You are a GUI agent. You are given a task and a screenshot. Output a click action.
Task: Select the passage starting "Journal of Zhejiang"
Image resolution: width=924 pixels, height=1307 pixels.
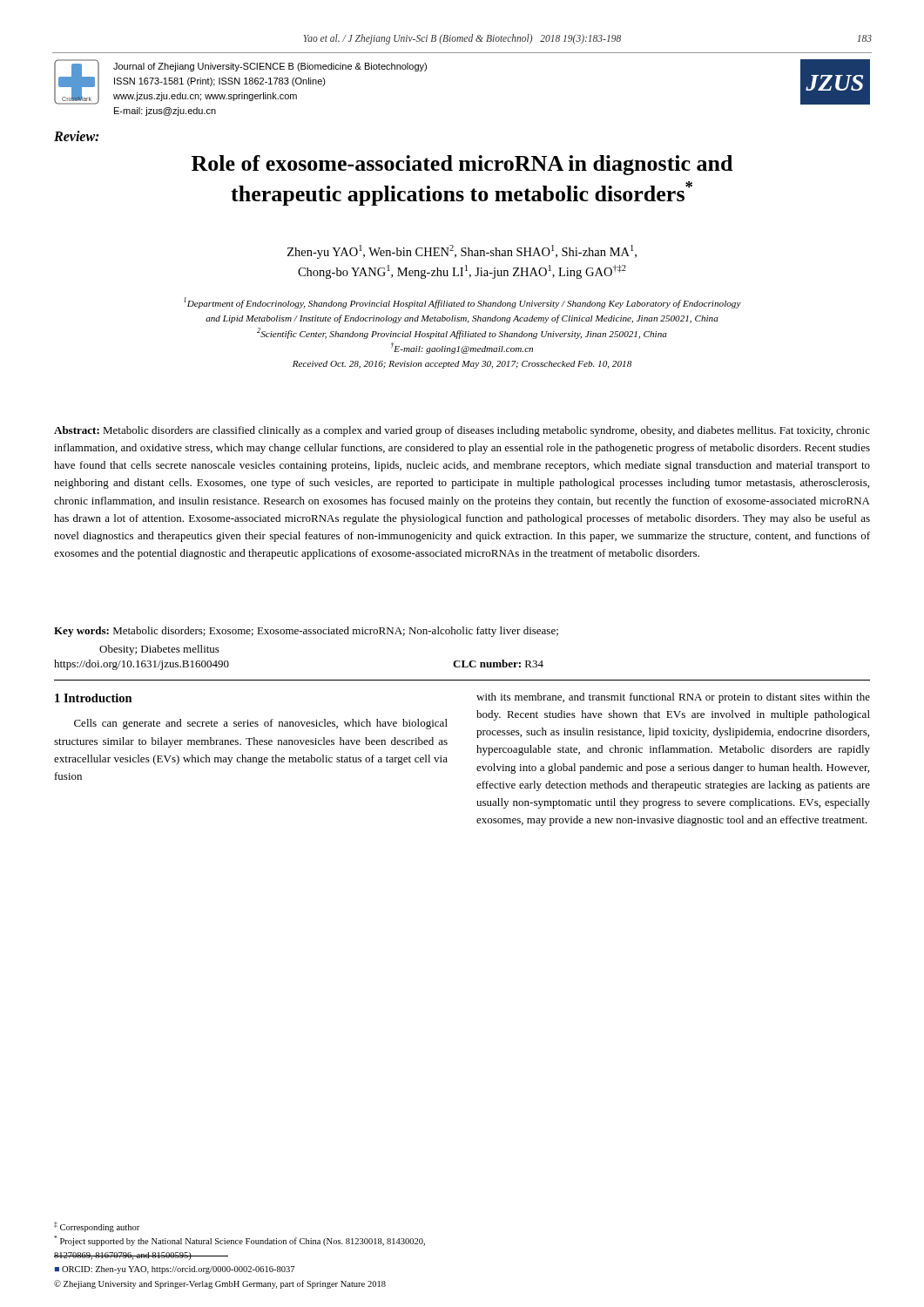click(270, 89)
